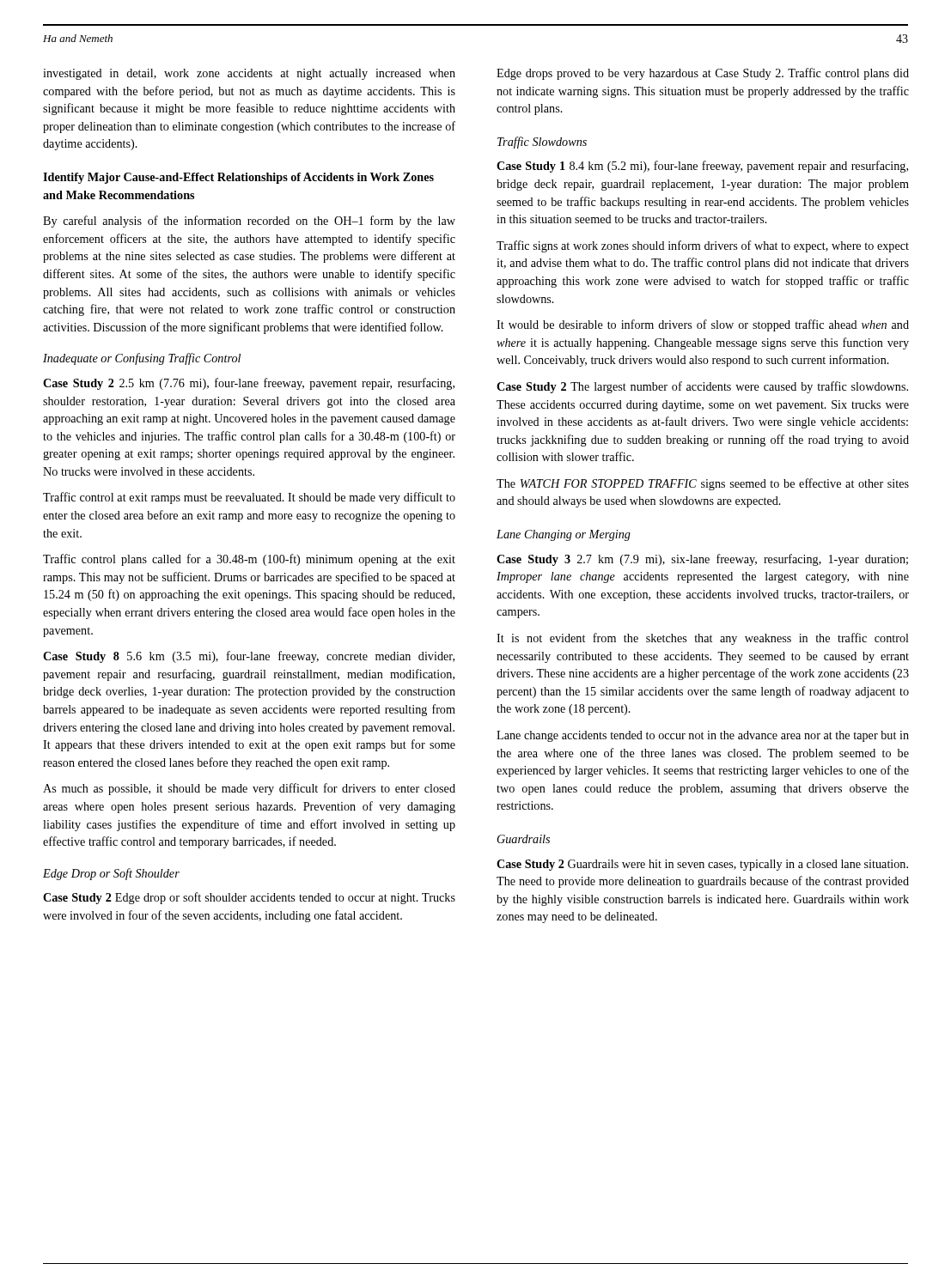Click the passage that begins "Case Study 2 Edge drop or soft"
The image size is (951, 1288).
[x=249, y=907]
